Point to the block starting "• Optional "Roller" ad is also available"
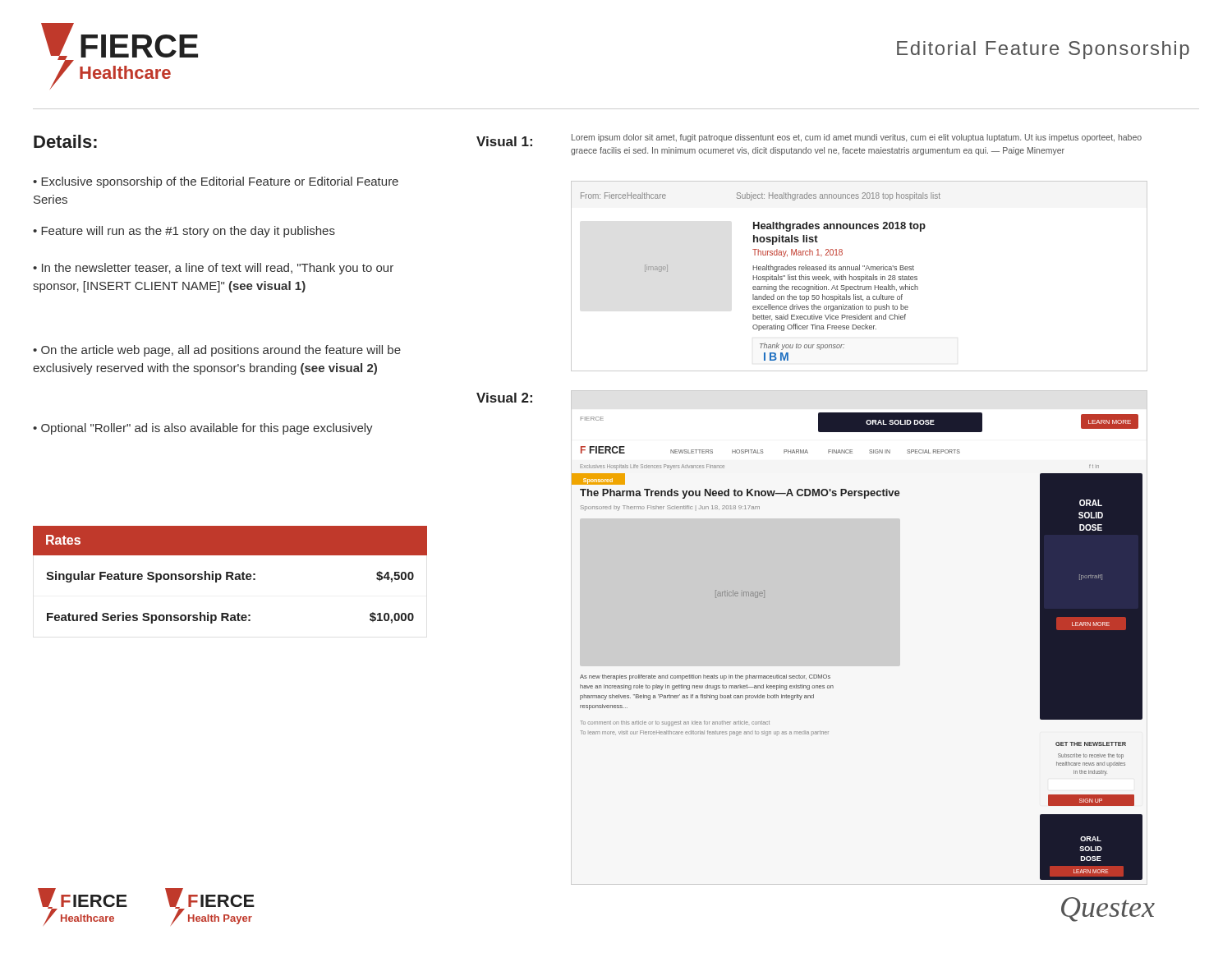 tap(203, 428)
